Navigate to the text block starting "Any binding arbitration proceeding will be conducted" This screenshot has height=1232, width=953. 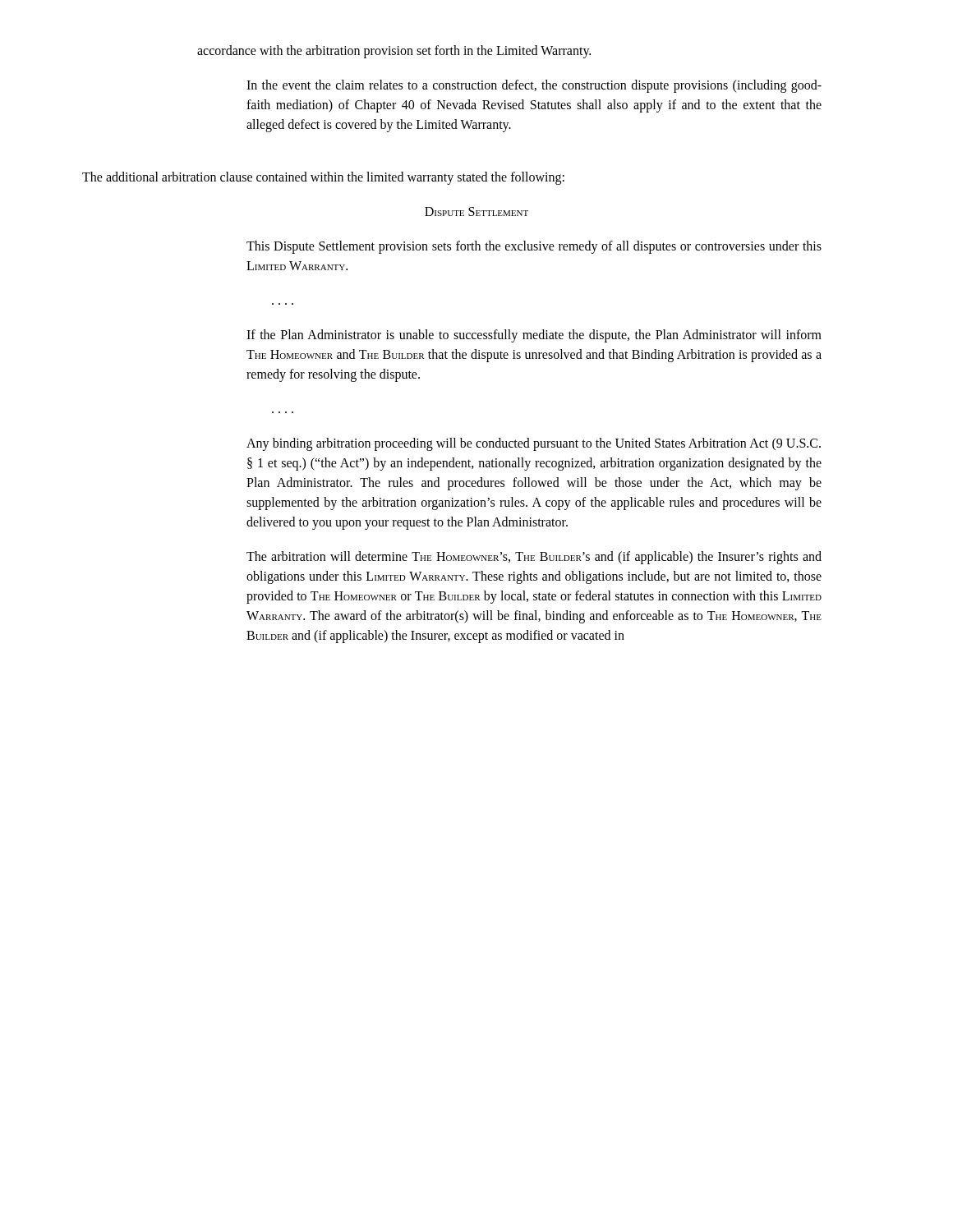pos(534,483)
